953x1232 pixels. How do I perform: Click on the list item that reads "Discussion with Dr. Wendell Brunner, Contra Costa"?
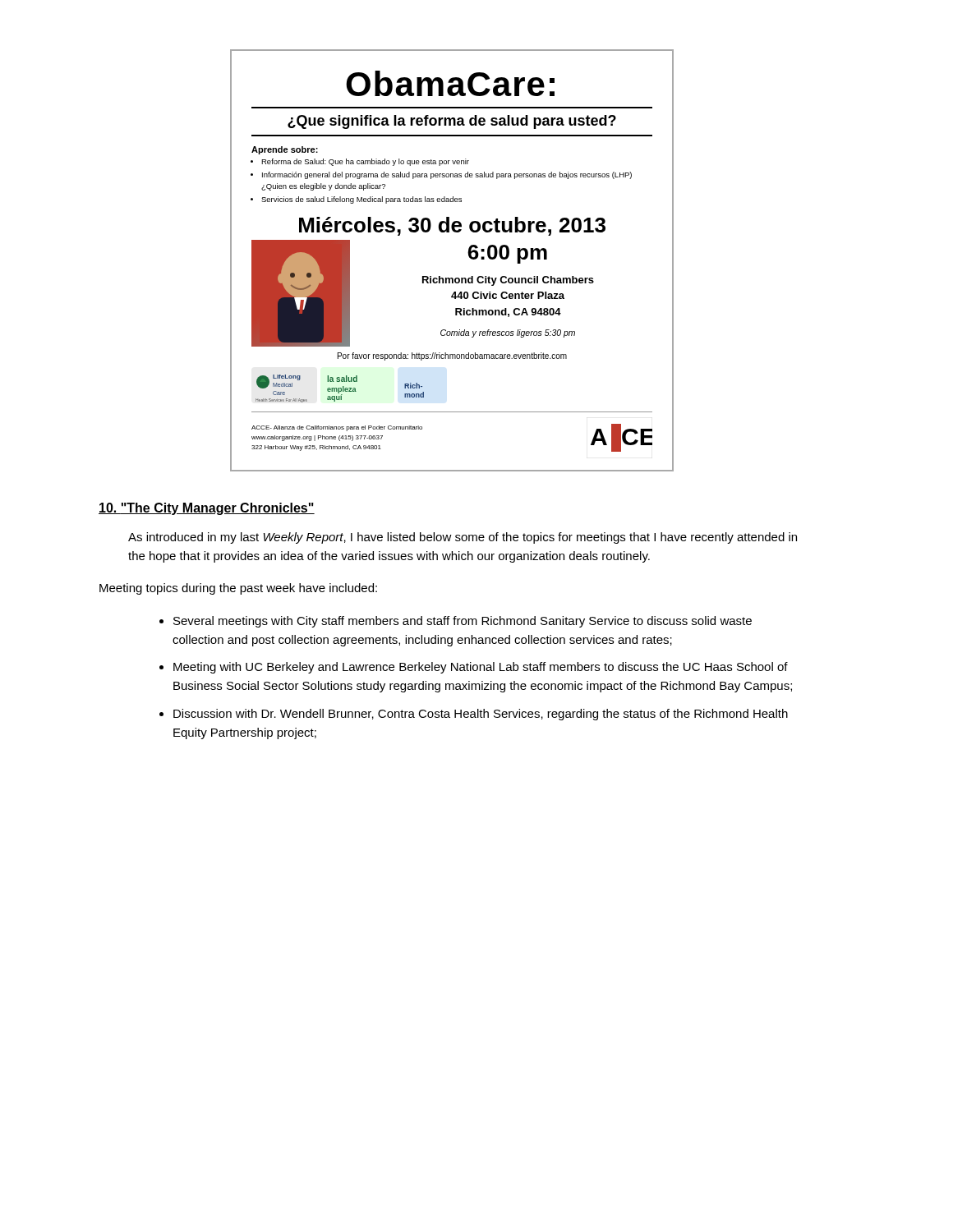pos(480,722)
